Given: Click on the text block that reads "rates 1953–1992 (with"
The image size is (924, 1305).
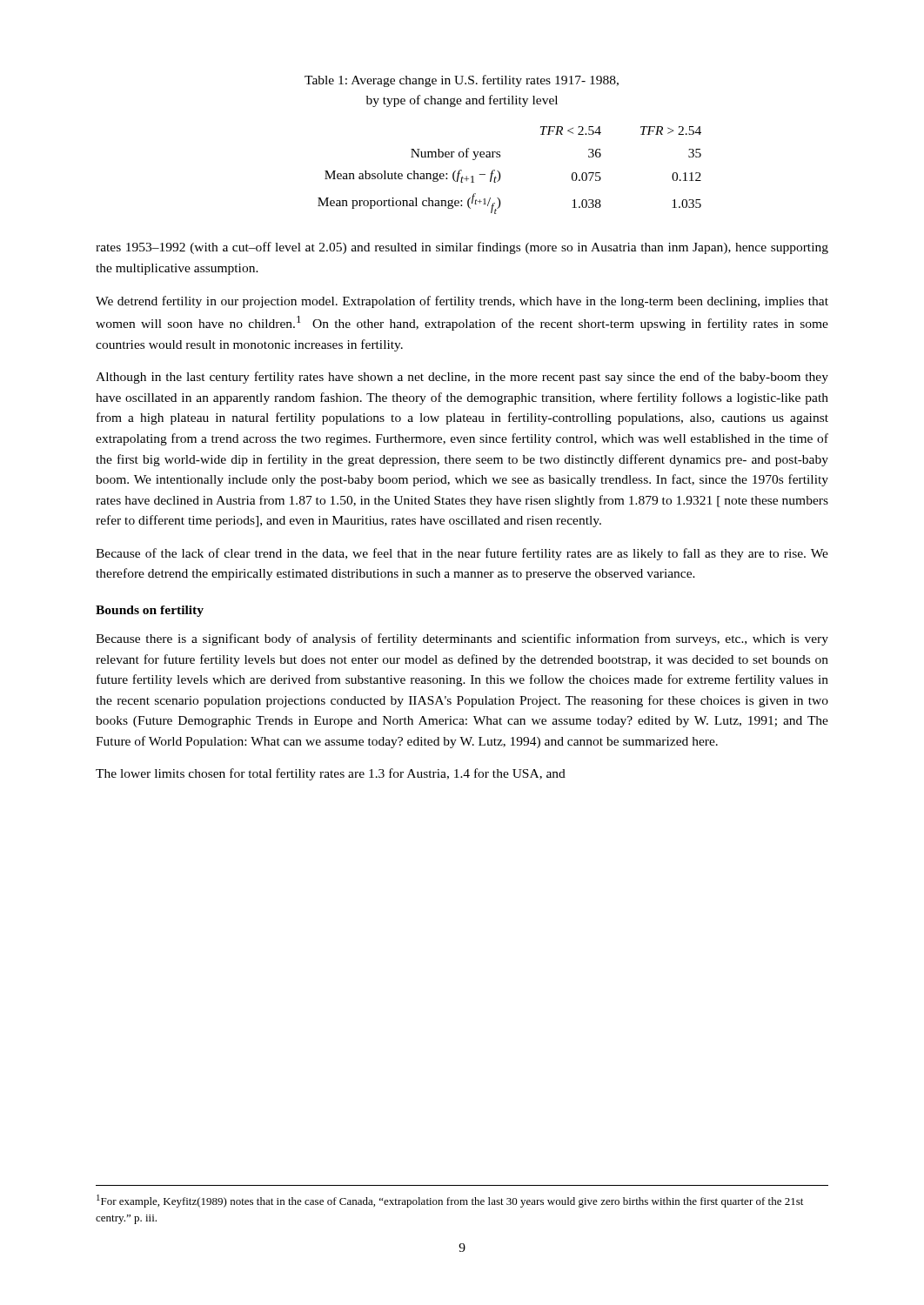Looking at the screenshot, I should click(x=462, y=257).
